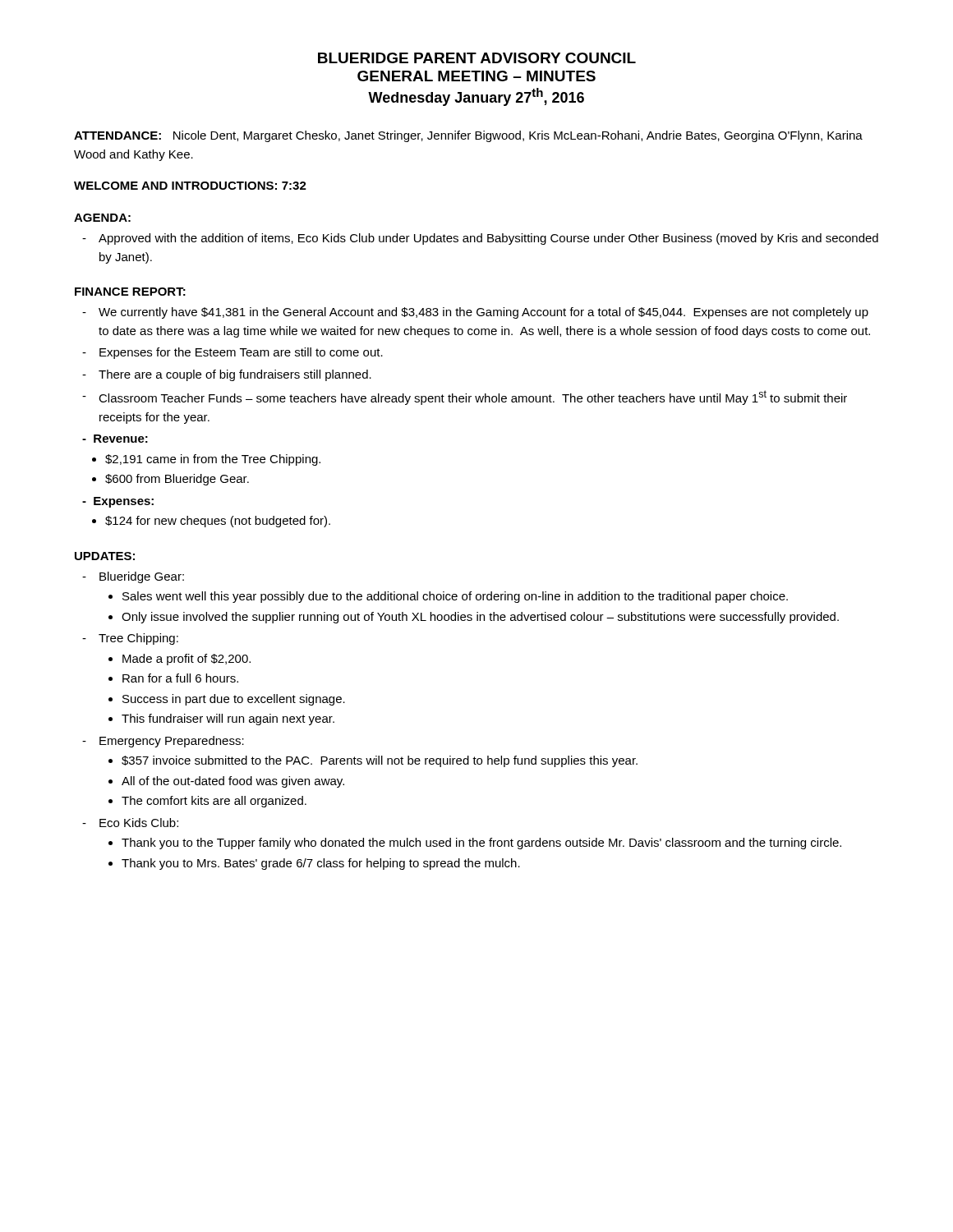This screenshot has height=1232, width=953.
Task: Locate the passage starting "Emergency Preparedness: $357 invoice"
Action: (x=489, y=772)
